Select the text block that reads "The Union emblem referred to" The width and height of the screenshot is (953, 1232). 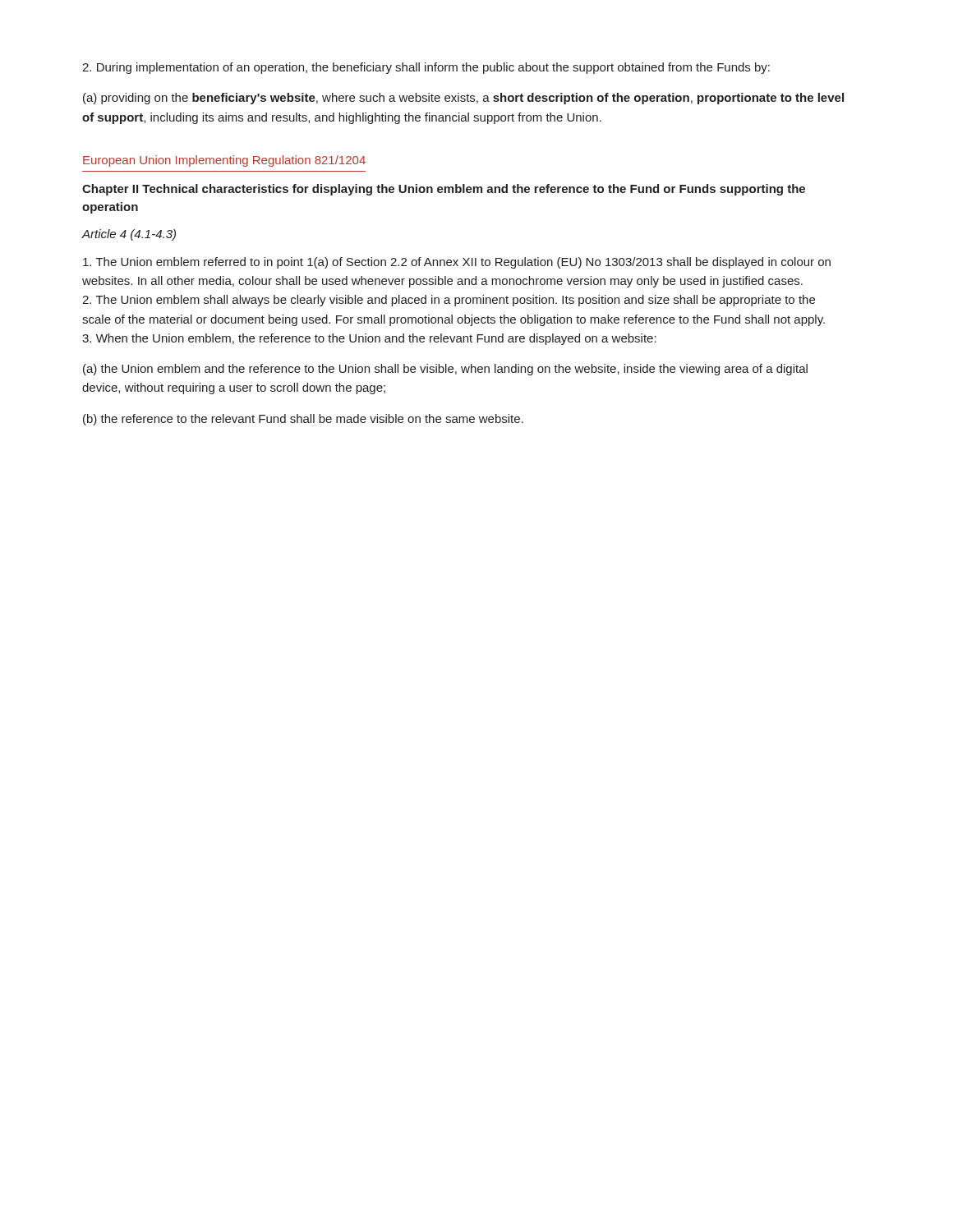pyautogui.click(x=457, y=300)
